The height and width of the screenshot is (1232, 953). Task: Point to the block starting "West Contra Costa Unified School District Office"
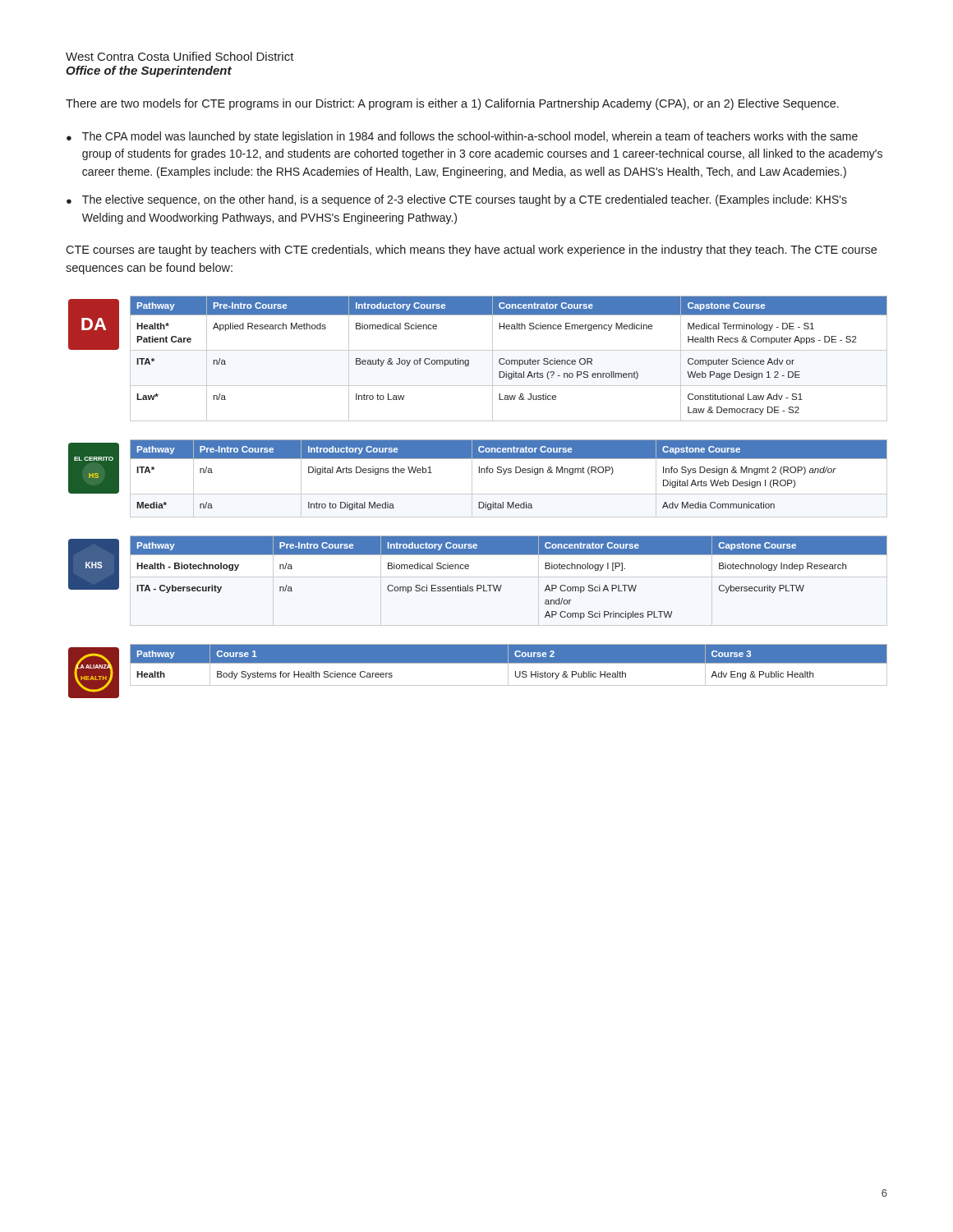[x=180, y=56]
